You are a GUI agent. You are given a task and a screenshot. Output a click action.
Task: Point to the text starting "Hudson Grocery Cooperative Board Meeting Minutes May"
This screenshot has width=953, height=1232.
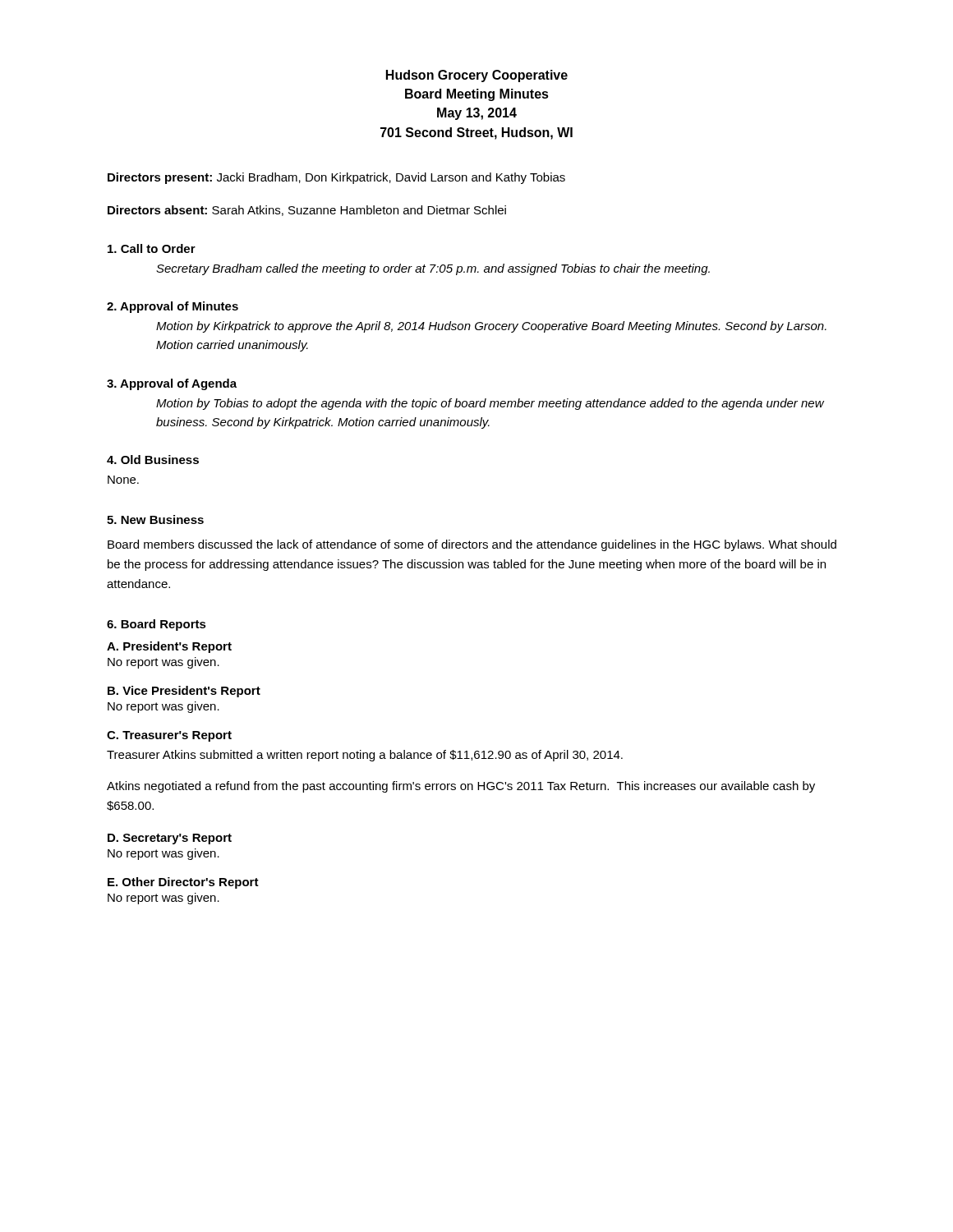pyautogui.click(x=476, y=104)
